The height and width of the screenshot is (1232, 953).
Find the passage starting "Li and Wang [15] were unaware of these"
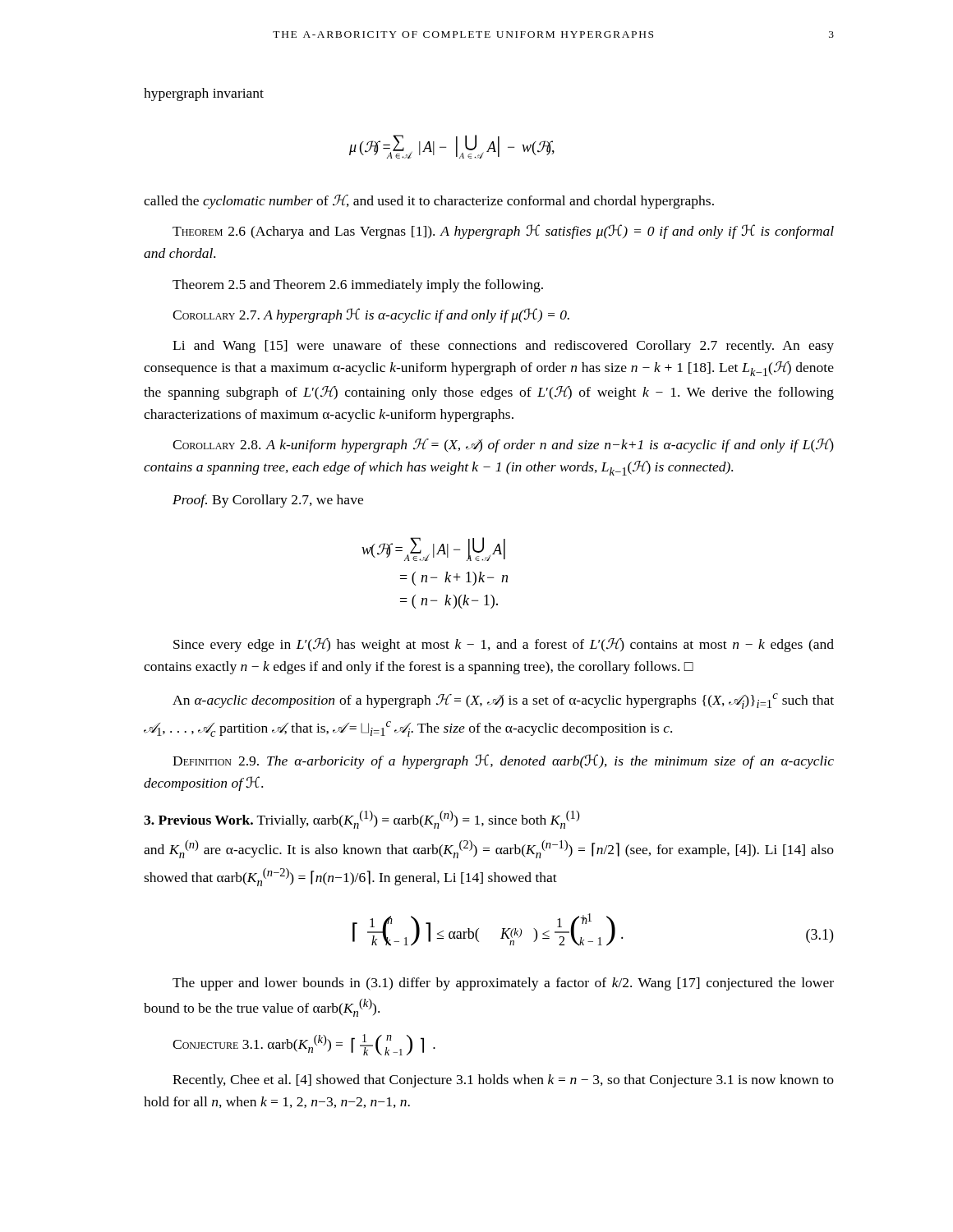tap(489, 380)
